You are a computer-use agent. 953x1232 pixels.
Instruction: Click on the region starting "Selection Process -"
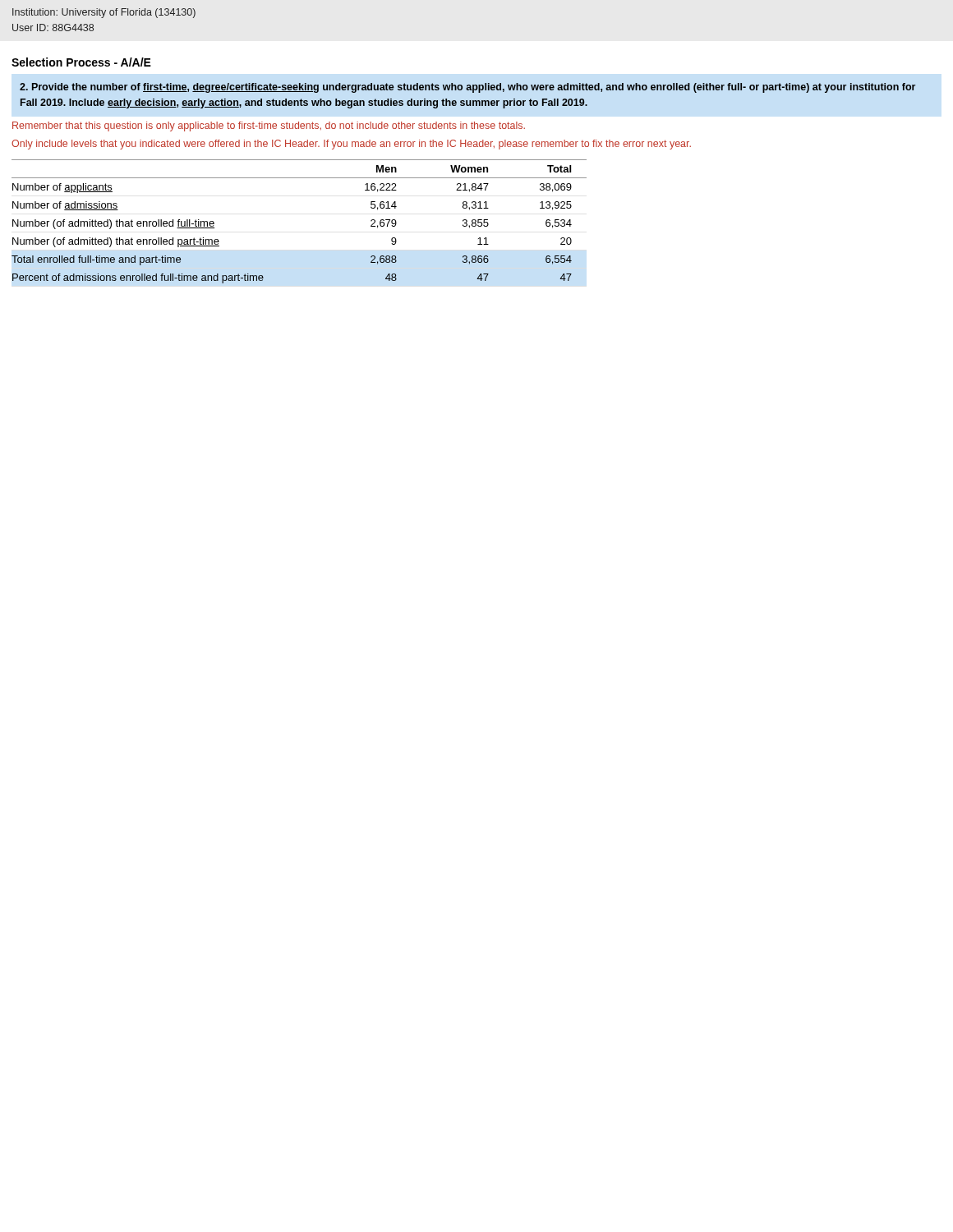coord(81,62)
